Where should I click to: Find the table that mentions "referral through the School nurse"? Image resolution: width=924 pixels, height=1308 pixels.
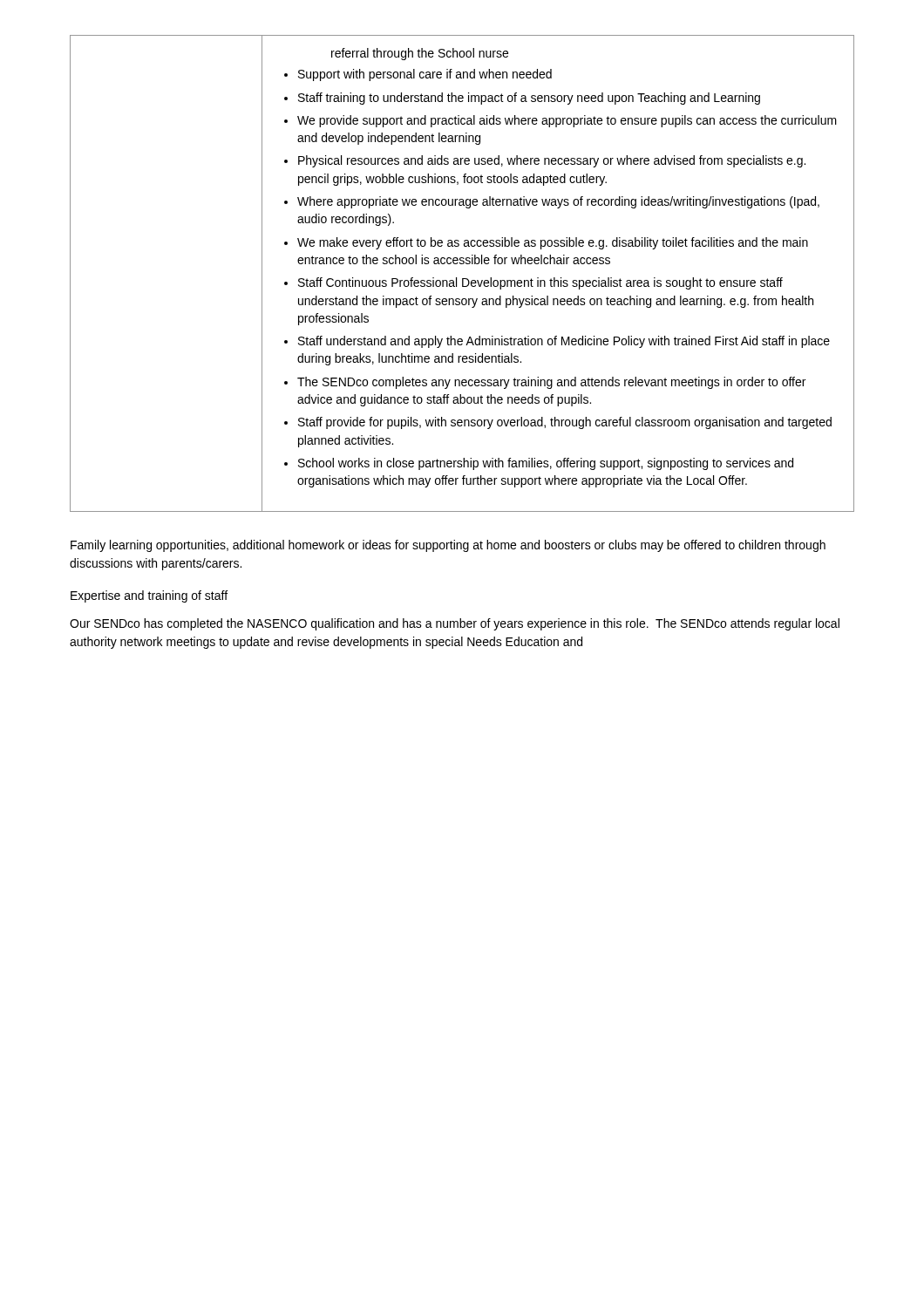click(462, 273)
